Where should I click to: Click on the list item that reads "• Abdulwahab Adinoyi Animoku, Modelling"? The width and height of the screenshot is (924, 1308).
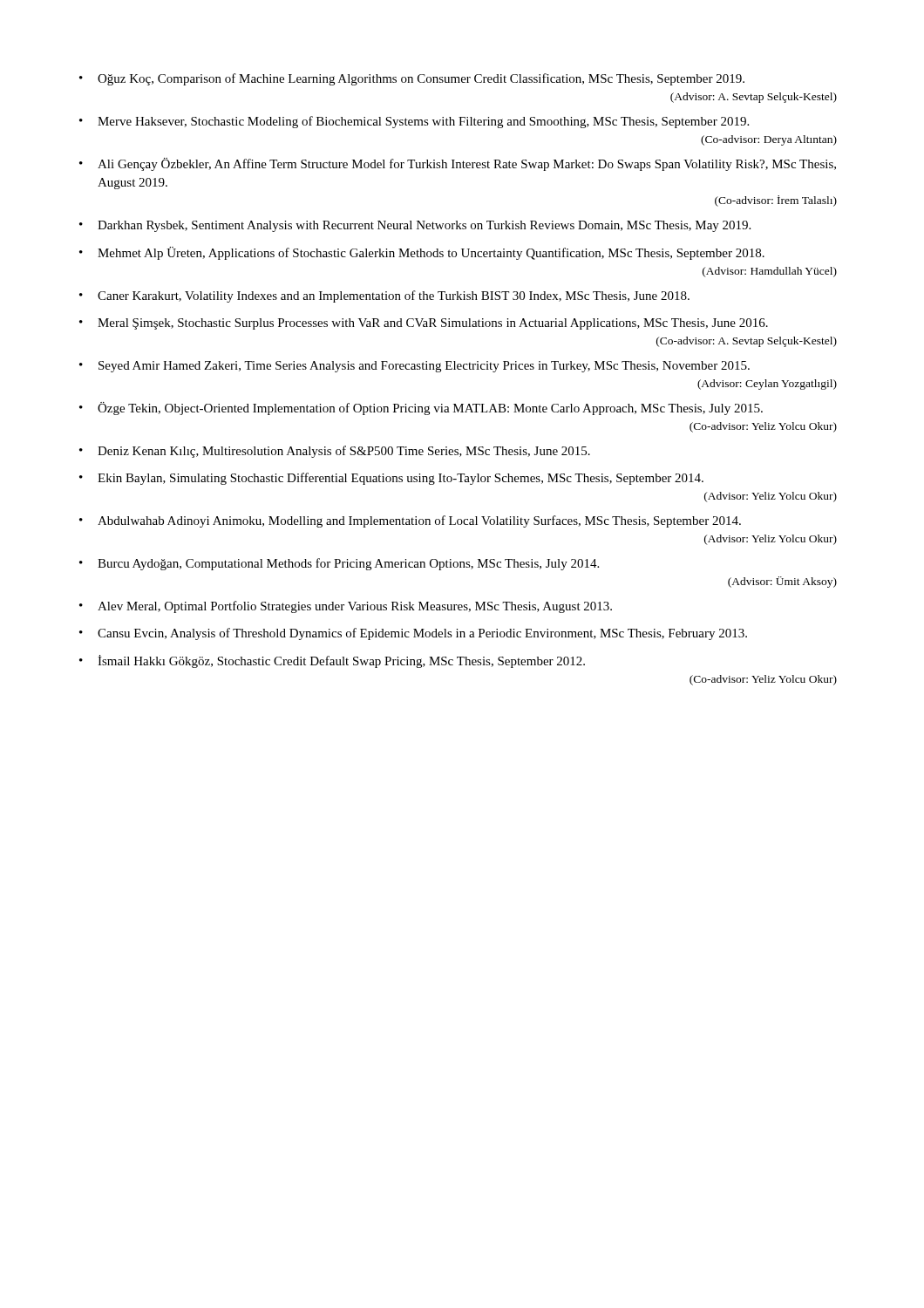point(458,529)
